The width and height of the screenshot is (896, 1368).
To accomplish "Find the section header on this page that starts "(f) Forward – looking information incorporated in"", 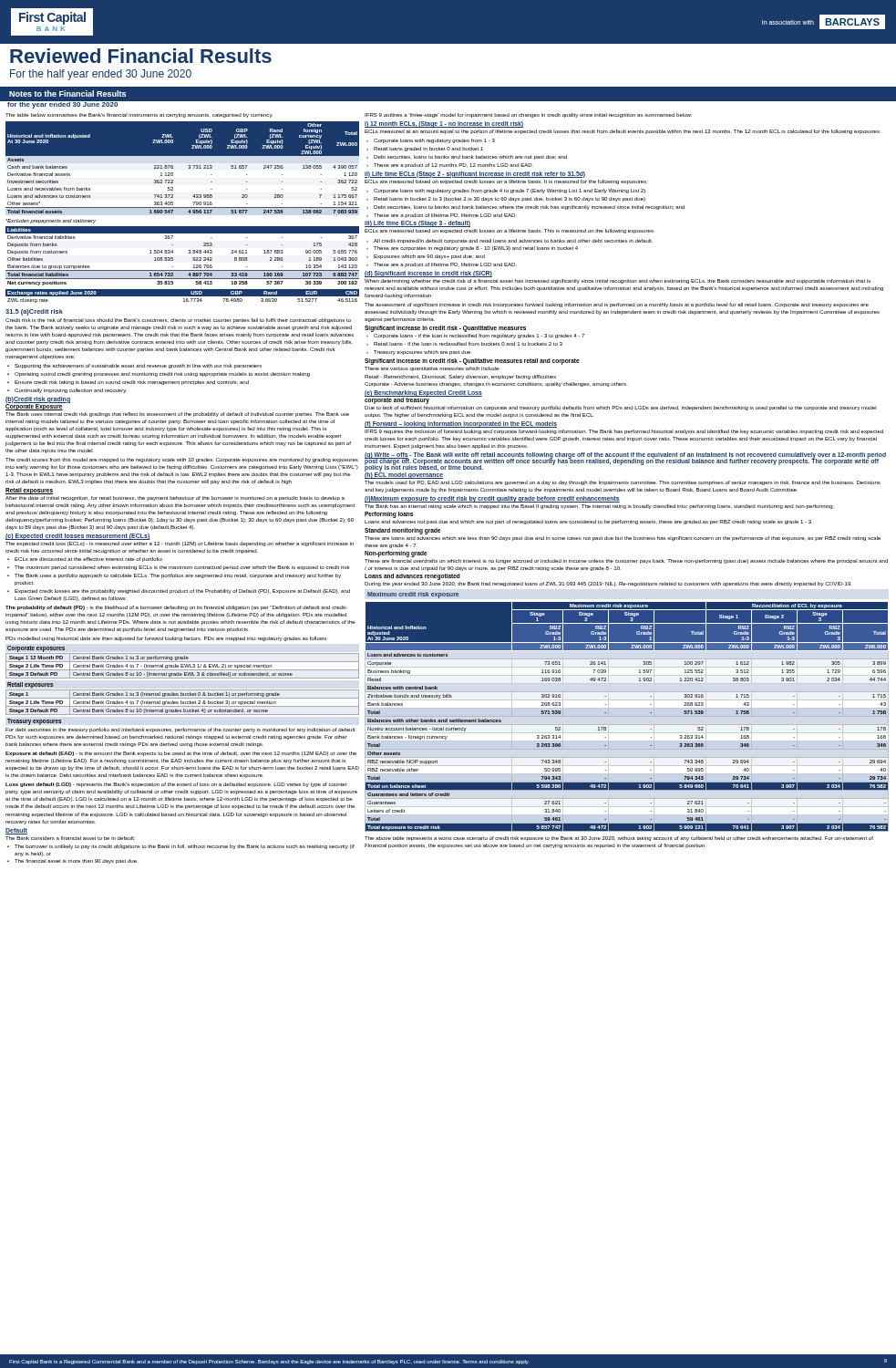I will (461, 424).
